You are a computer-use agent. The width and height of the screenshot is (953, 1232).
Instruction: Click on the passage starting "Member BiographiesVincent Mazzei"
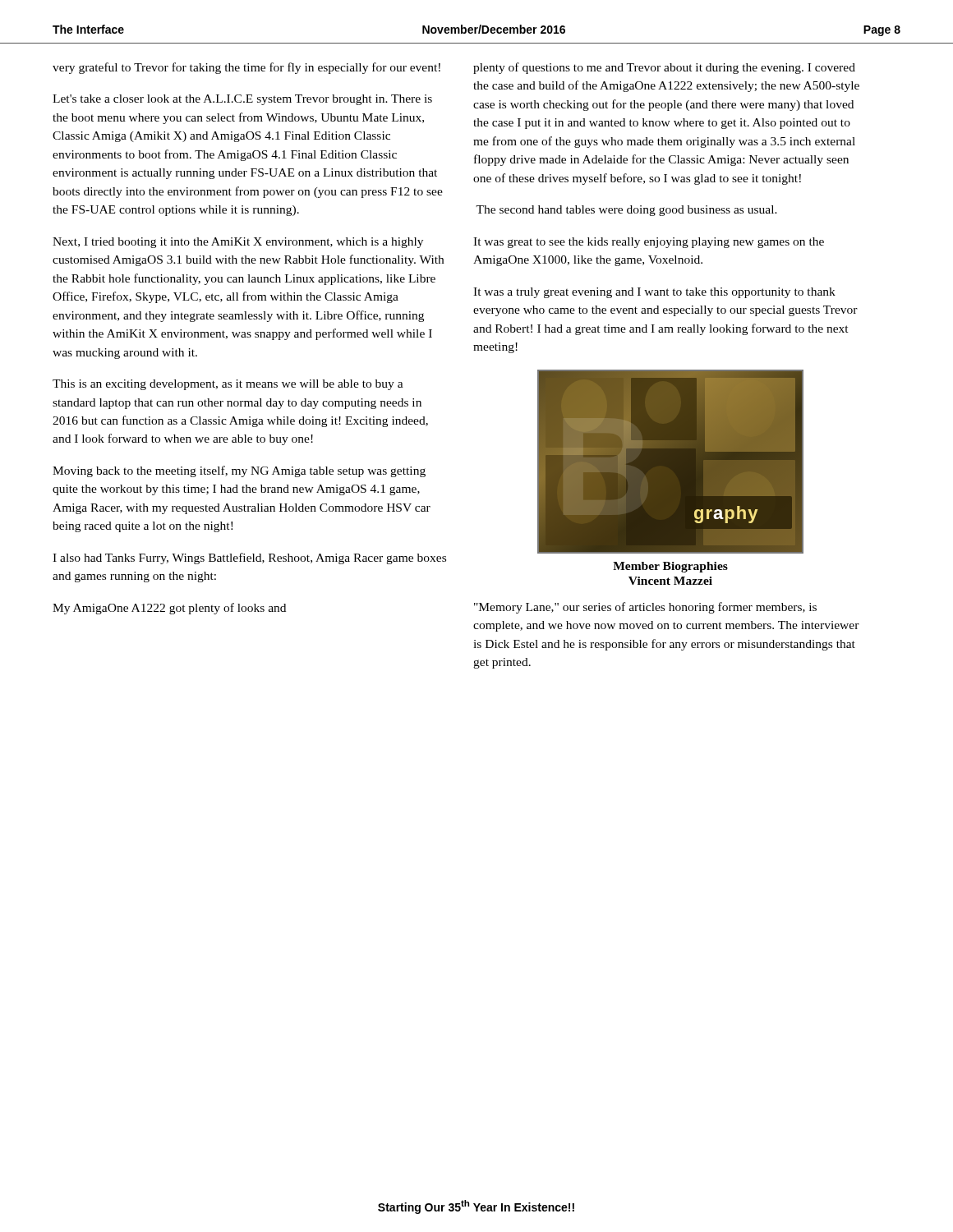(x=670, y=573)
